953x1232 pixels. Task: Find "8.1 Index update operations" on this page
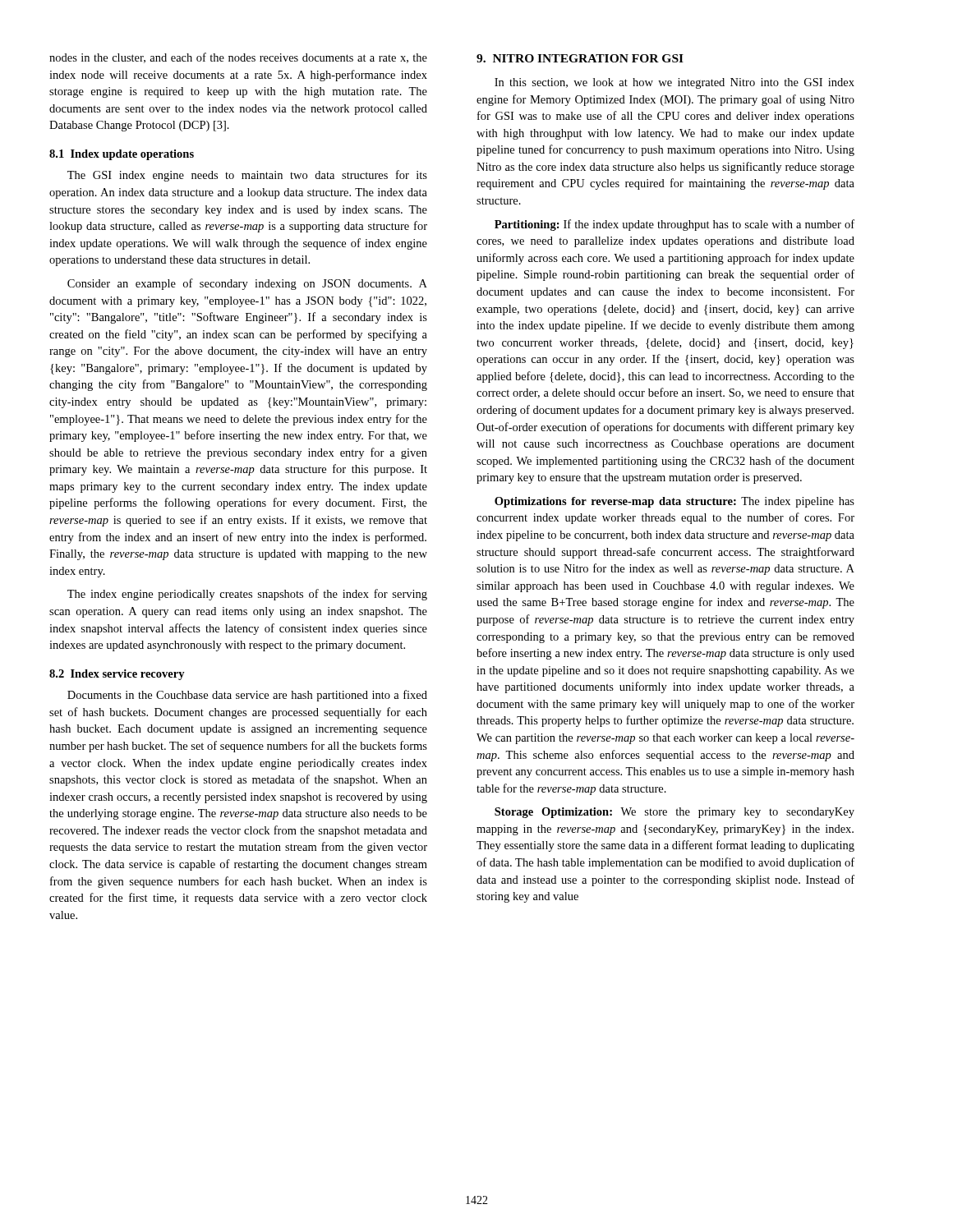(122, 155)
